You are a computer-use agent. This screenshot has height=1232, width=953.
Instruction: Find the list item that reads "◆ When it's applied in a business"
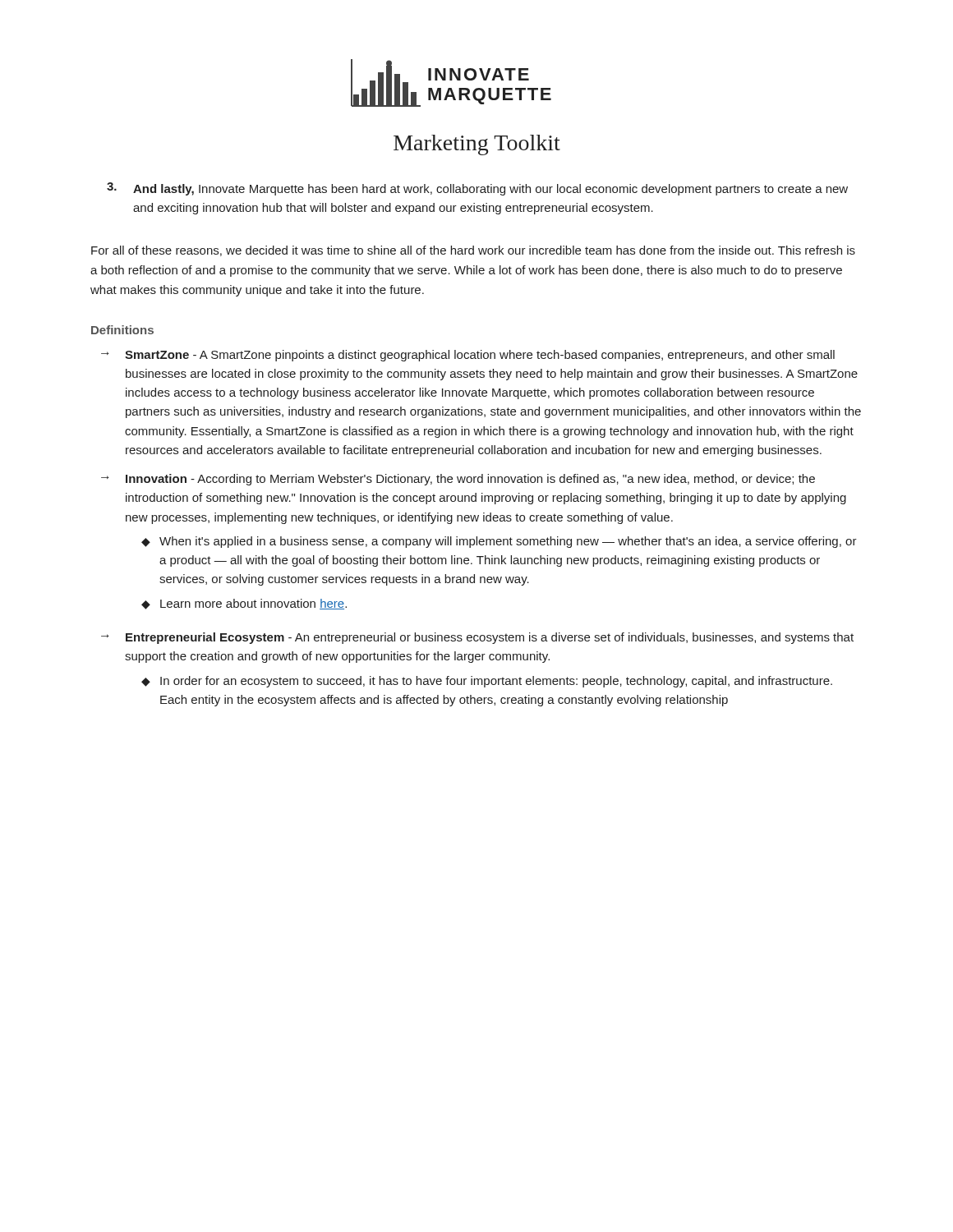tap(502, 560)
